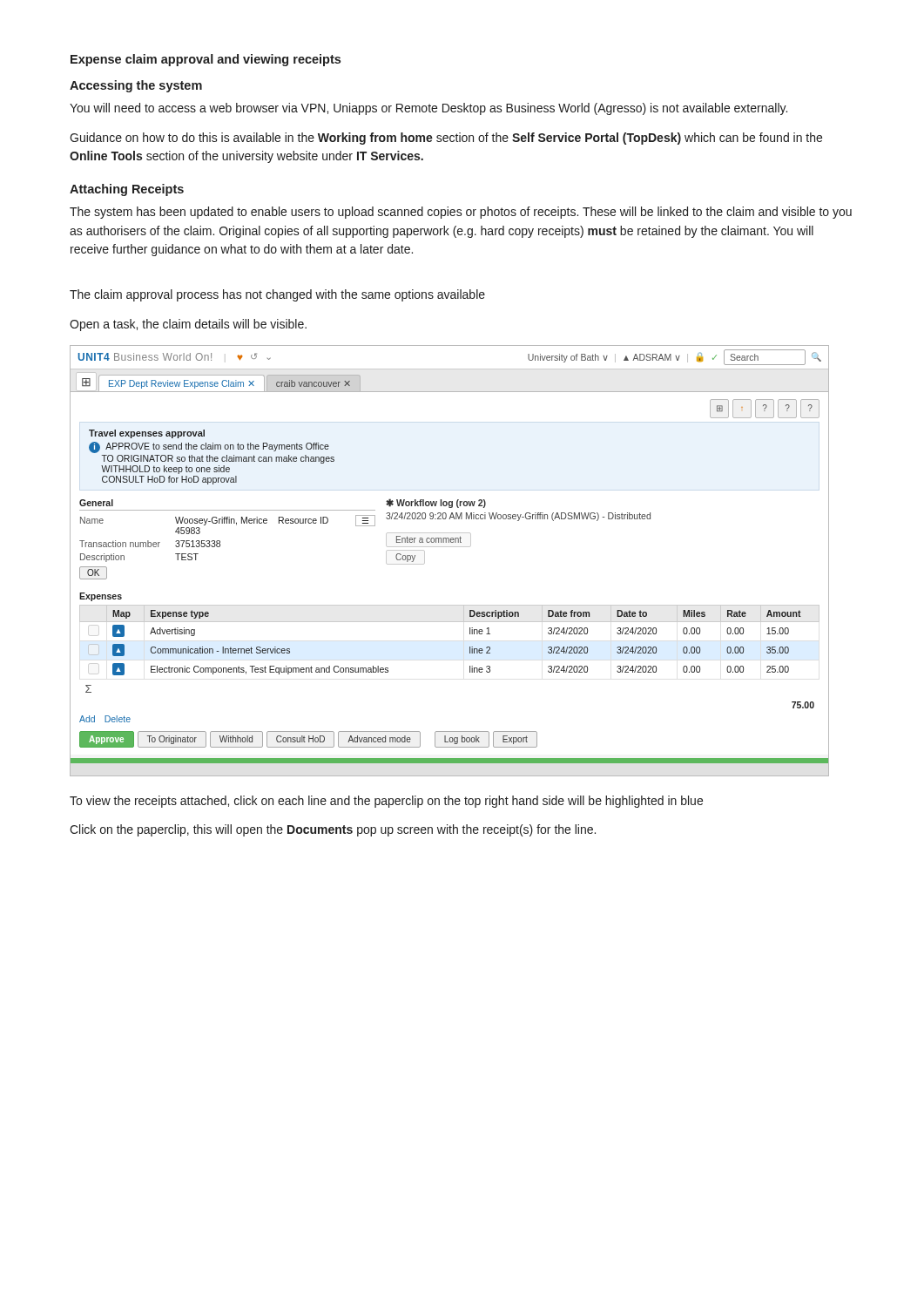The width and height of the screenshot is (924, 1307).
Task: Click on the text block starting "The claim approval process has"
Action: (x=277, y=295)
